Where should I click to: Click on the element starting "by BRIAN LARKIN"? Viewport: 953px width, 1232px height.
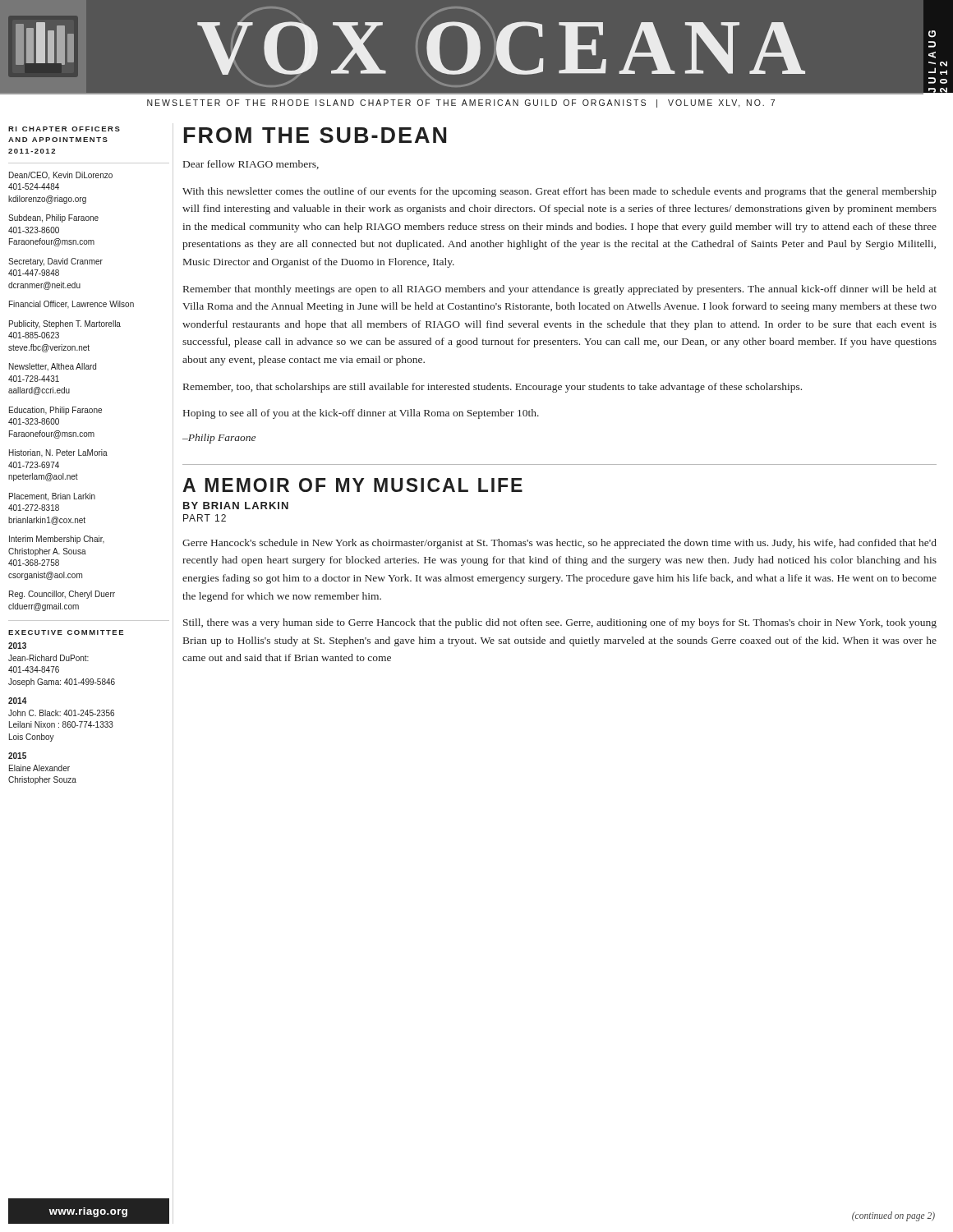tap(236, 505)
